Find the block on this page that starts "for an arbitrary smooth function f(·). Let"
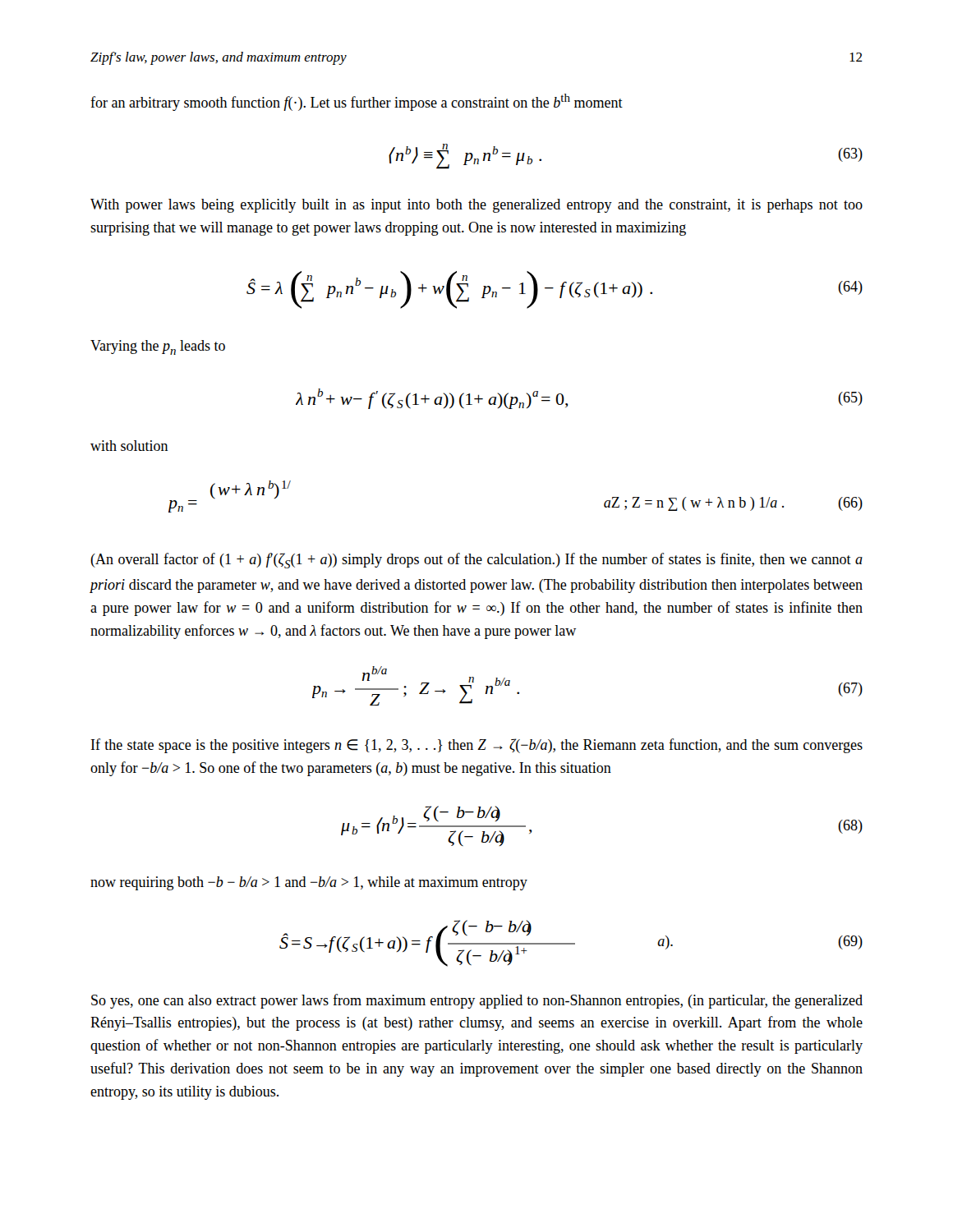The width and height of the screenshot is (953, 1232). point(476,102)
